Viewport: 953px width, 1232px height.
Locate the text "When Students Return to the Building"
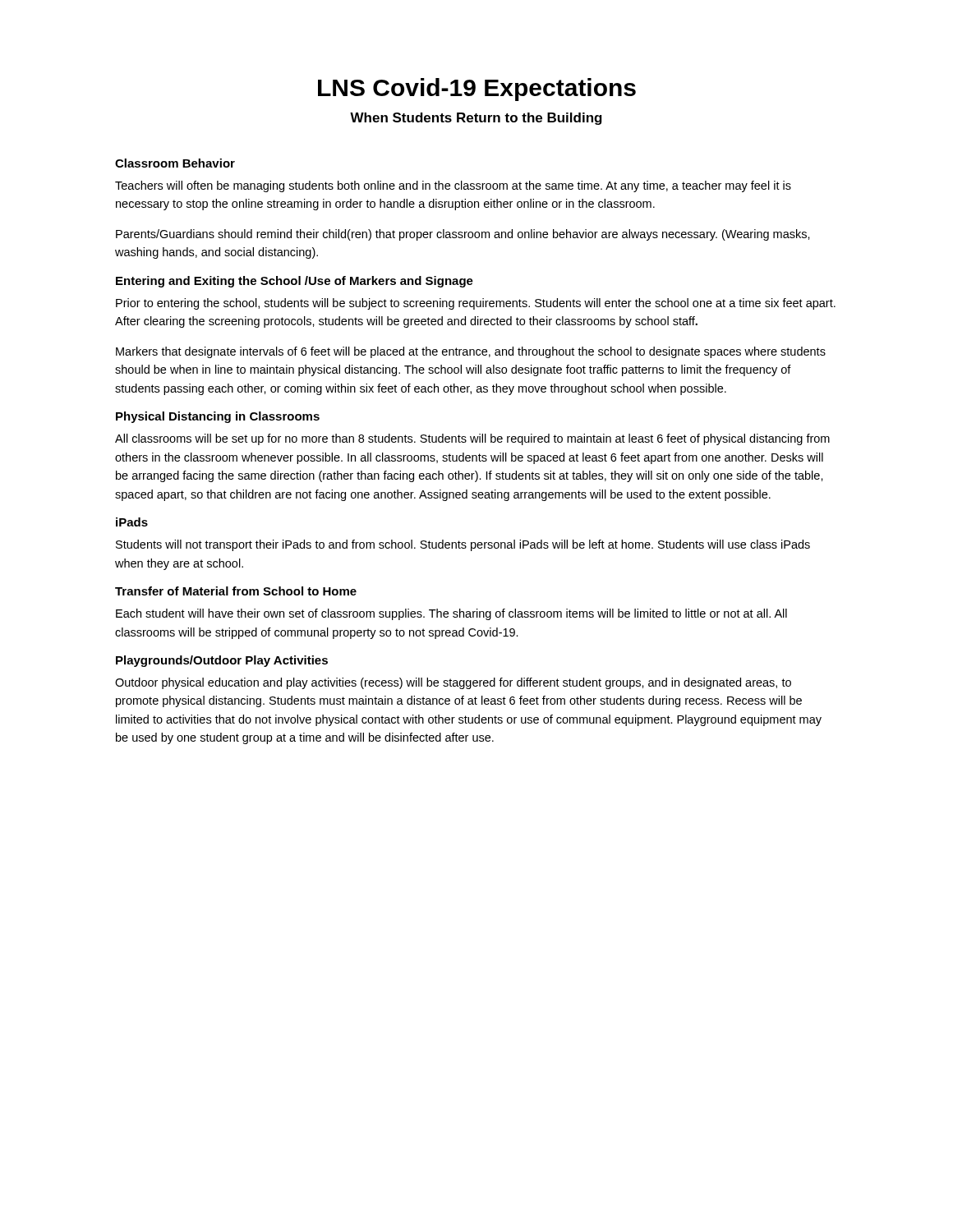[476, 118]
